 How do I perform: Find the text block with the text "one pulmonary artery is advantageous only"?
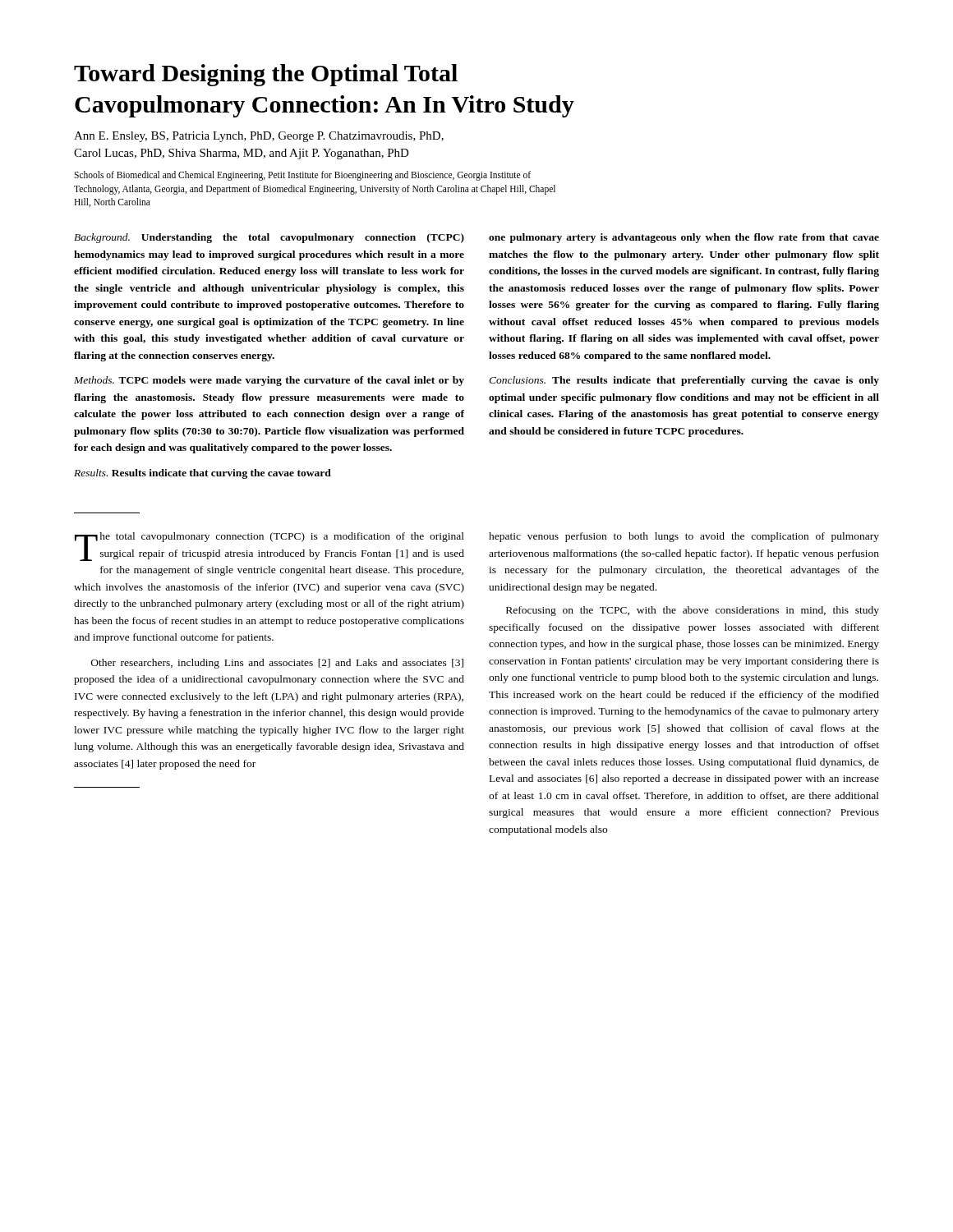[x=684, y=296]
